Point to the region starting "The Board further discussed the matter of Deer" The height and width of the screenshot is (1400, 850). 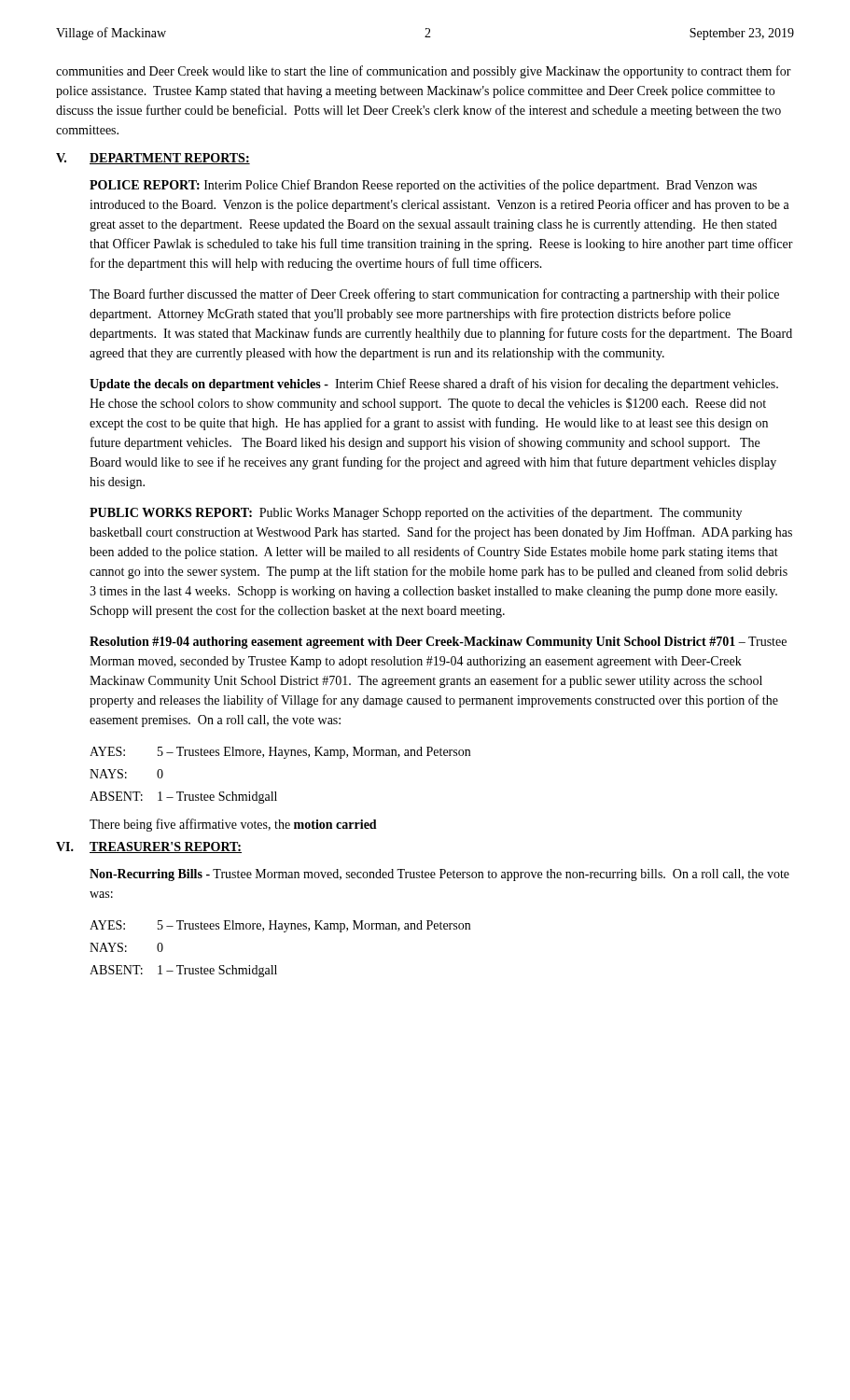441,324
